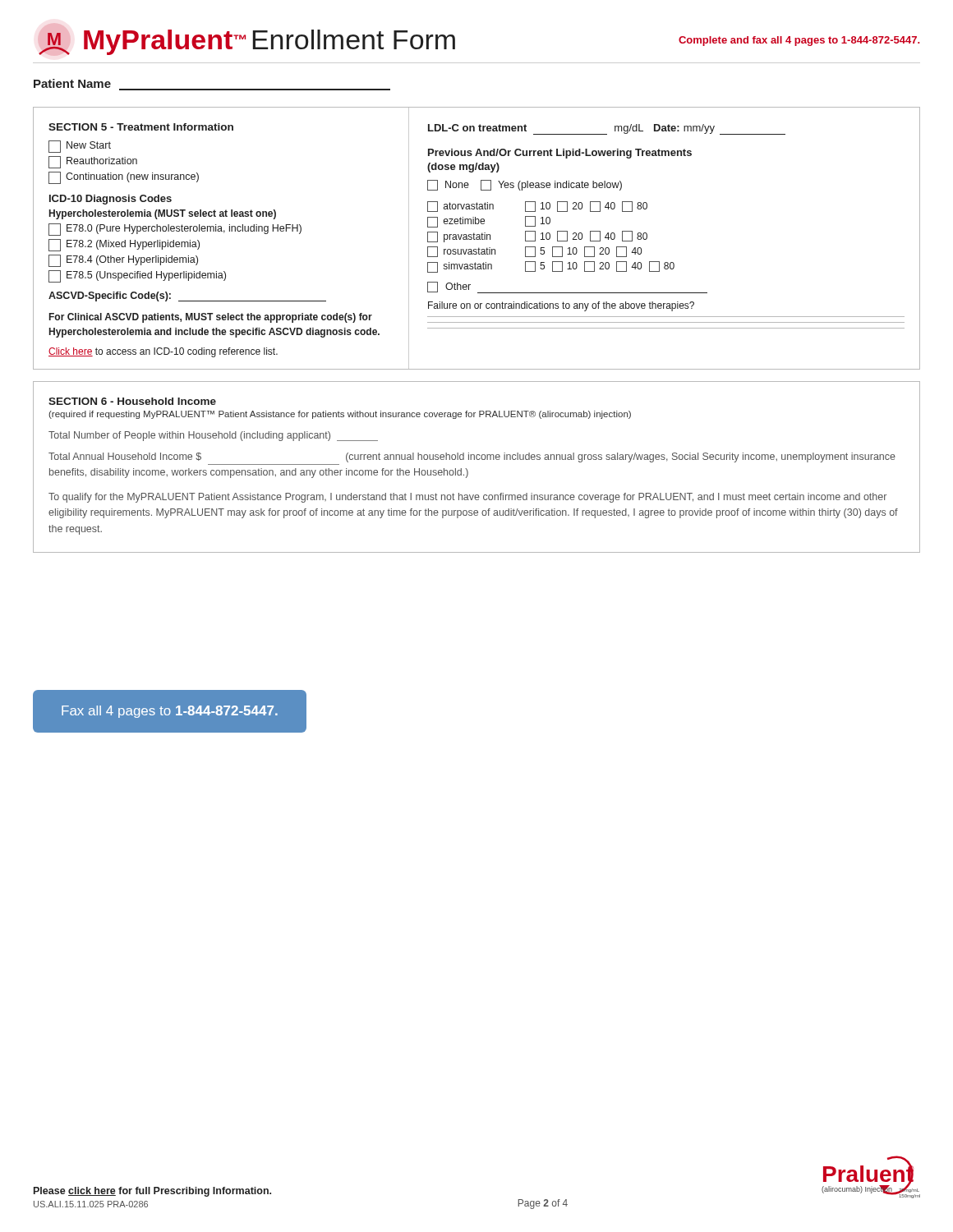Navigate to the text block starting "SECTION 6 - Household Income"
This screenshot has width=953, height=1232.
click(x=132, y=401)
